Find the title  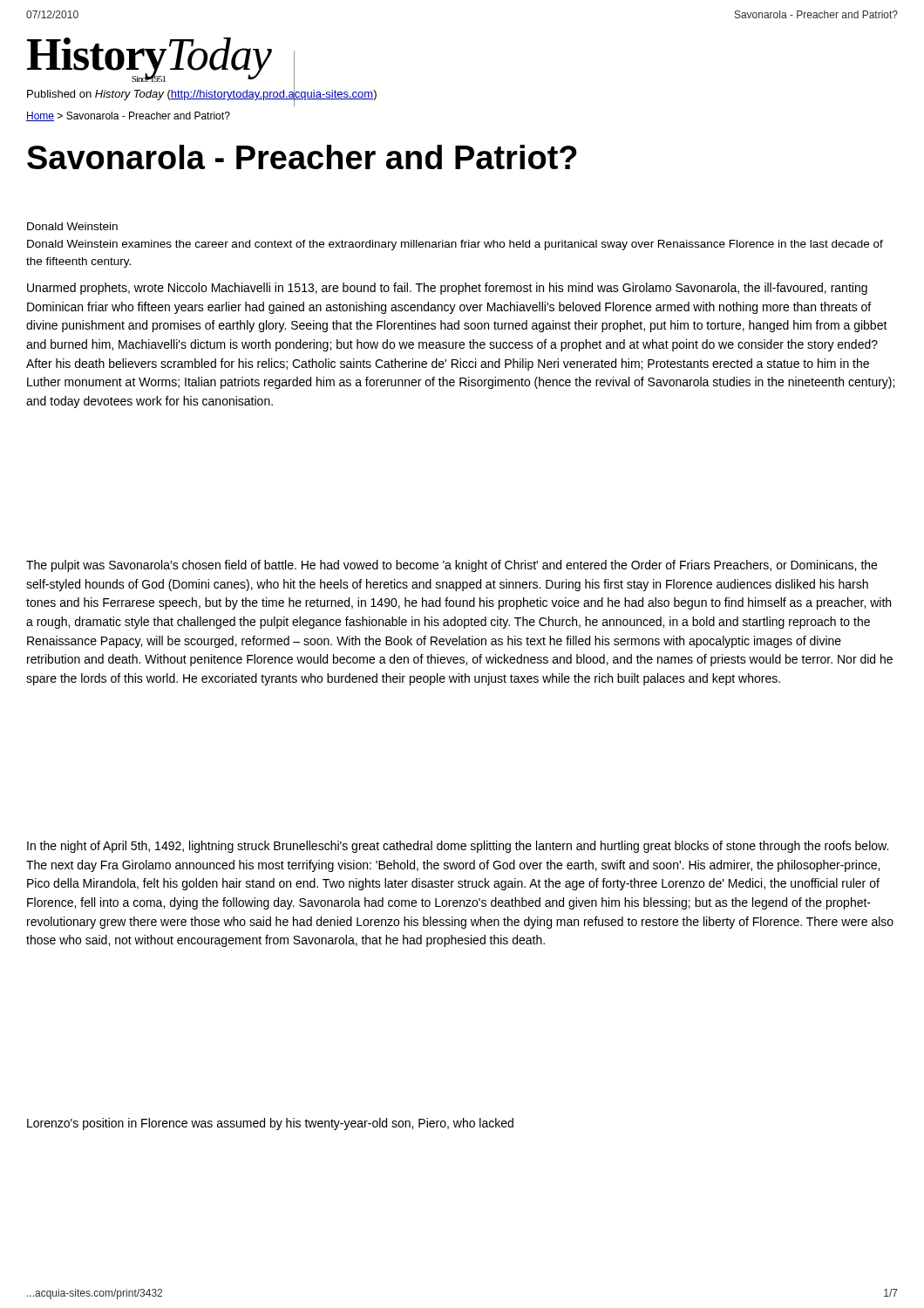tap(302, 158)
